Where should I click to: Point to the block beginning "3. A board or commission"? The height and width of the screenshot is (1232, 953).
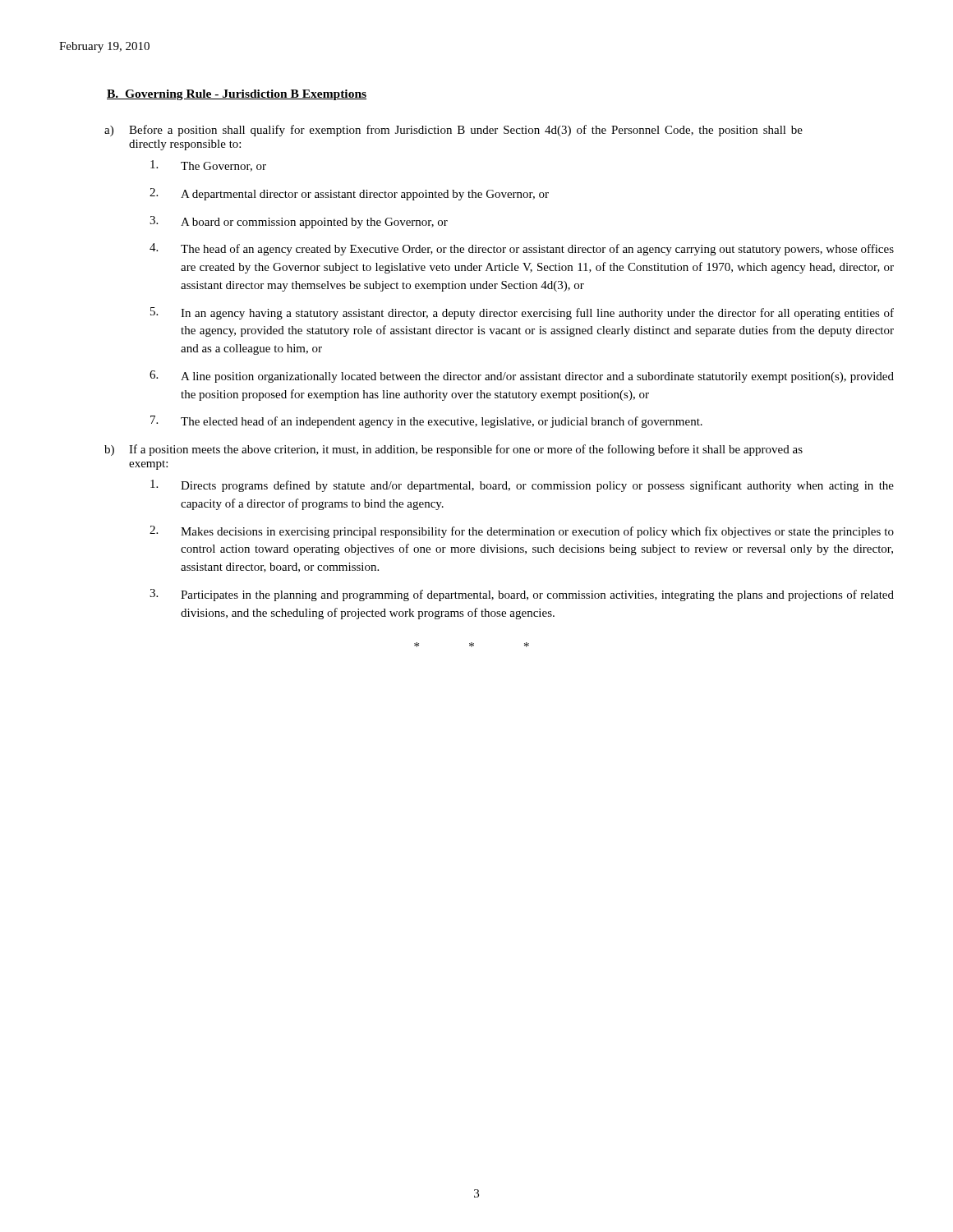pyautogui.click(x=299, y=222)
